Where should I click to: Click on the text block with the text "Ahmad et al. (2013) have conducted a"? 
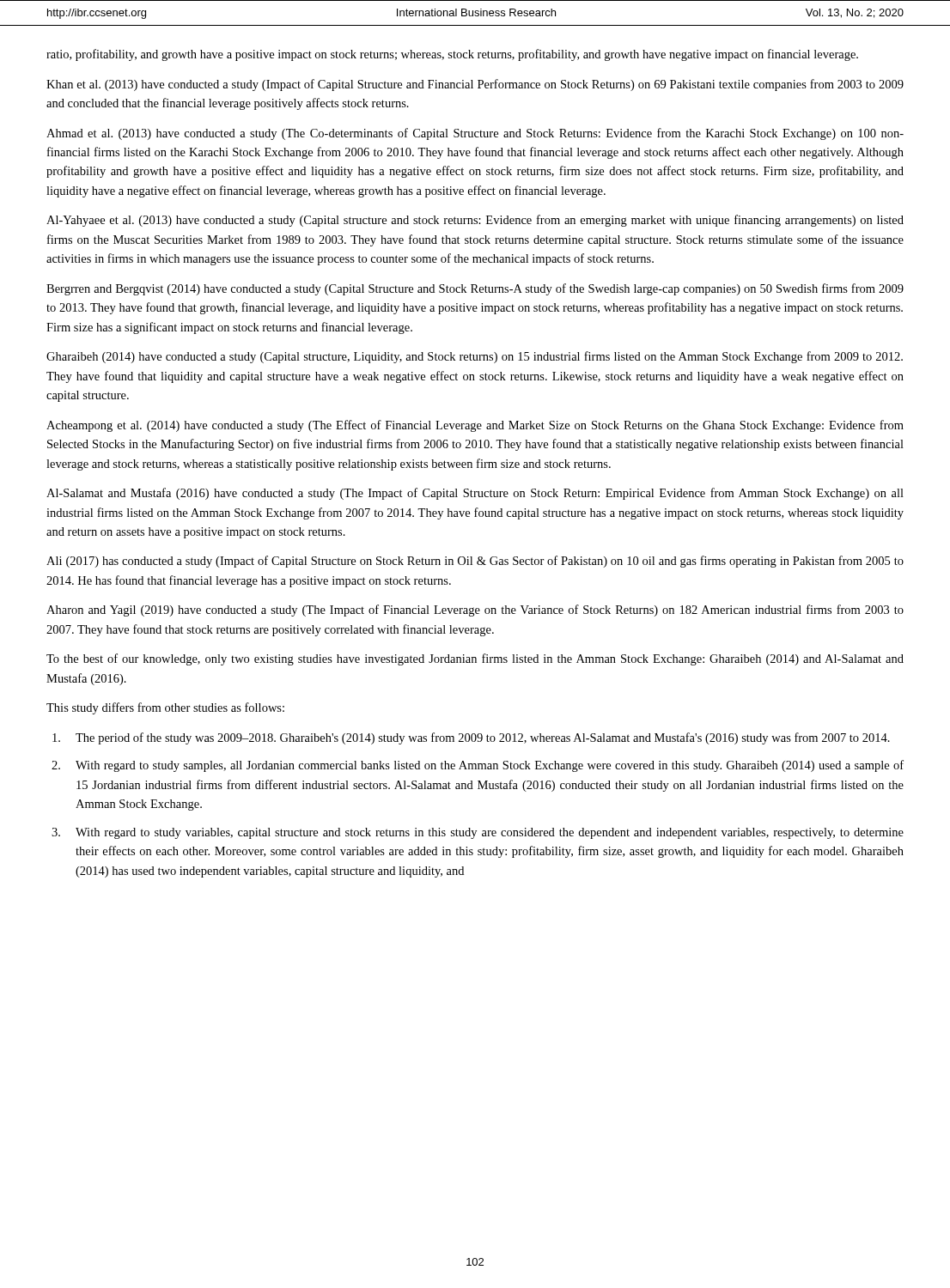click(475, 162)
